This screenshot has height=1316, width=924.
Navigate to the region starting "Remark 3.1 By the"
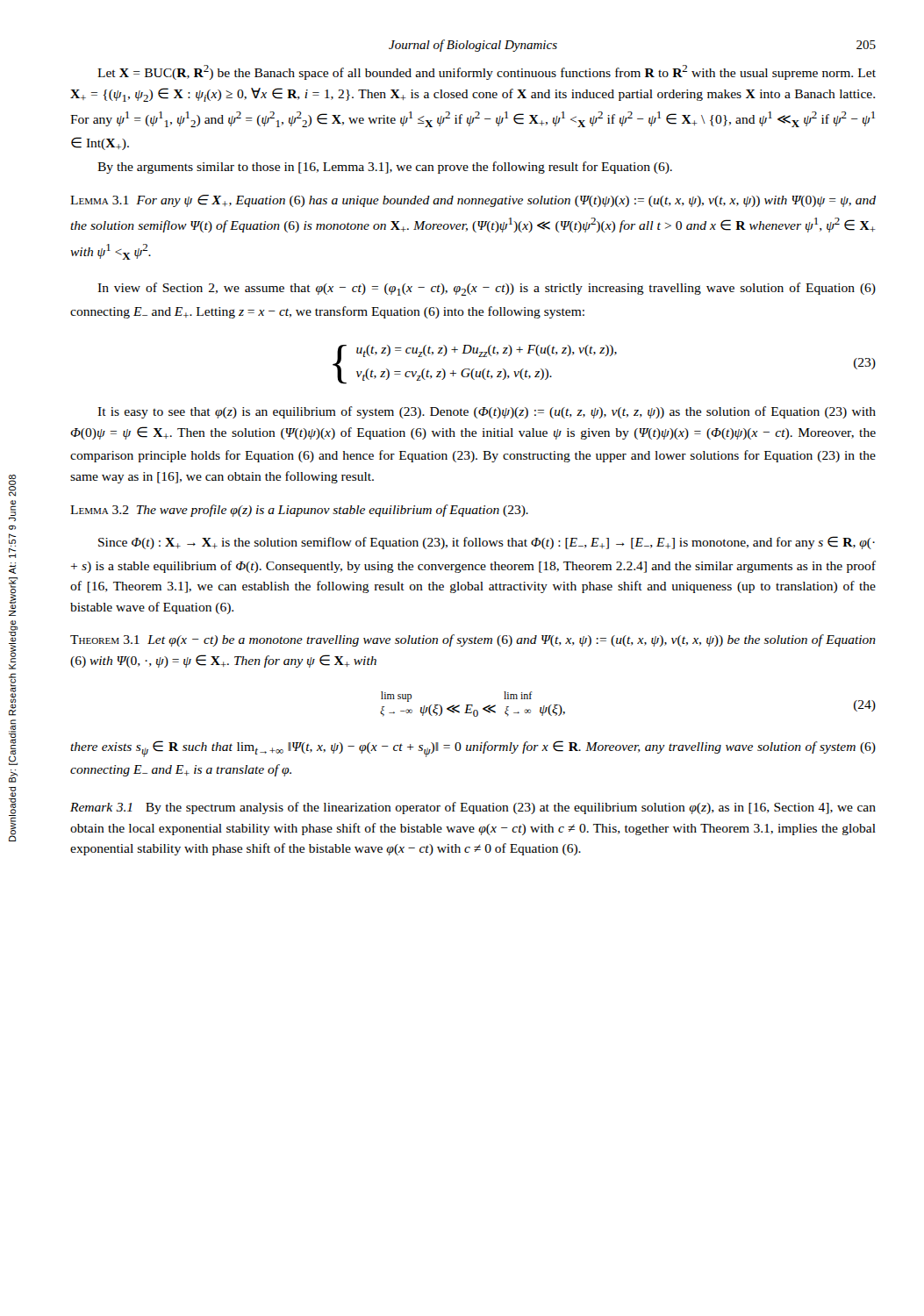(x=473, y=827)
